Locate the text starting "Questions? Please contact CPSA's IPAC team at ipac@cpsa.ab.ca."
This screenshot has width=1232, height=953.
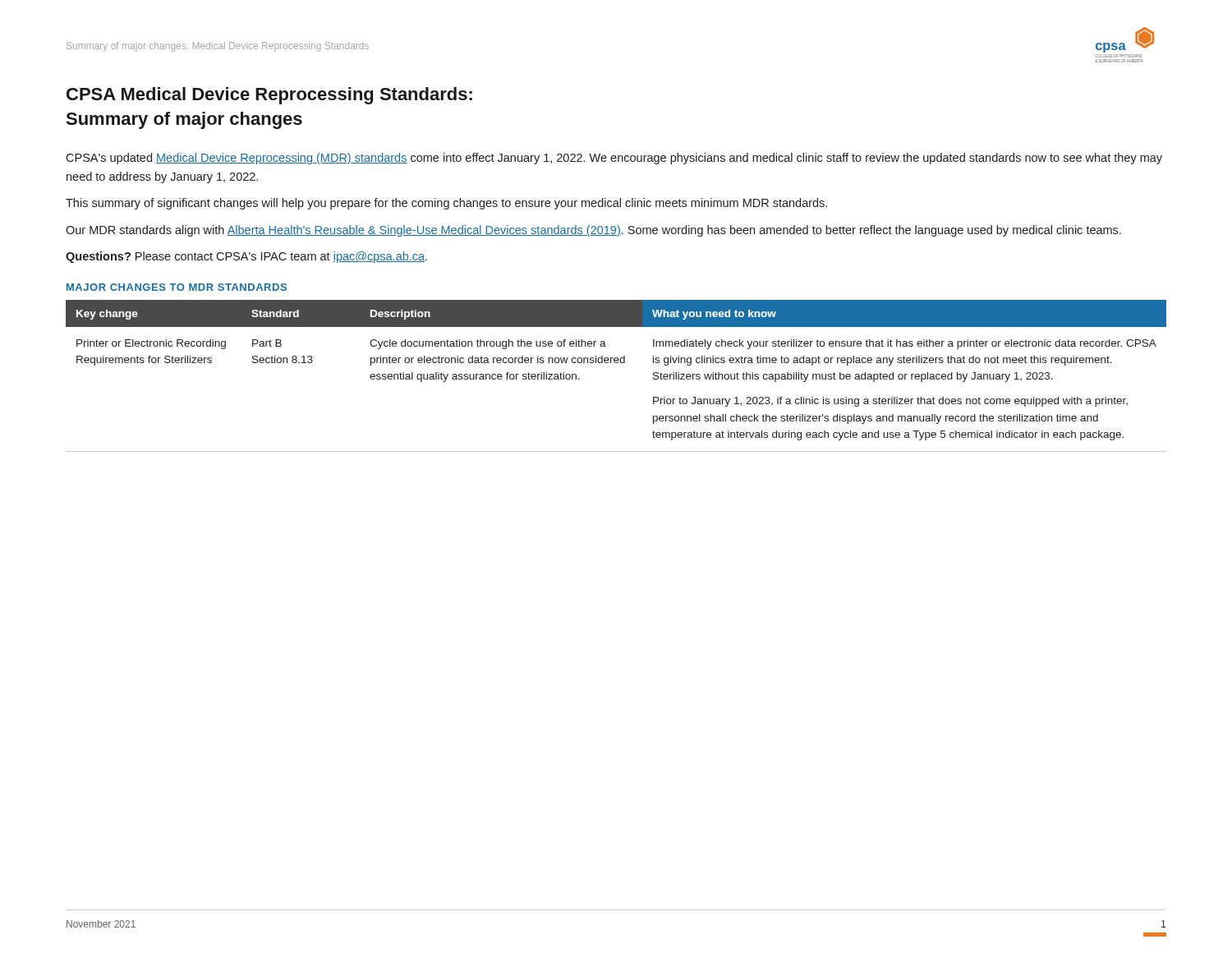pos(247,257)
